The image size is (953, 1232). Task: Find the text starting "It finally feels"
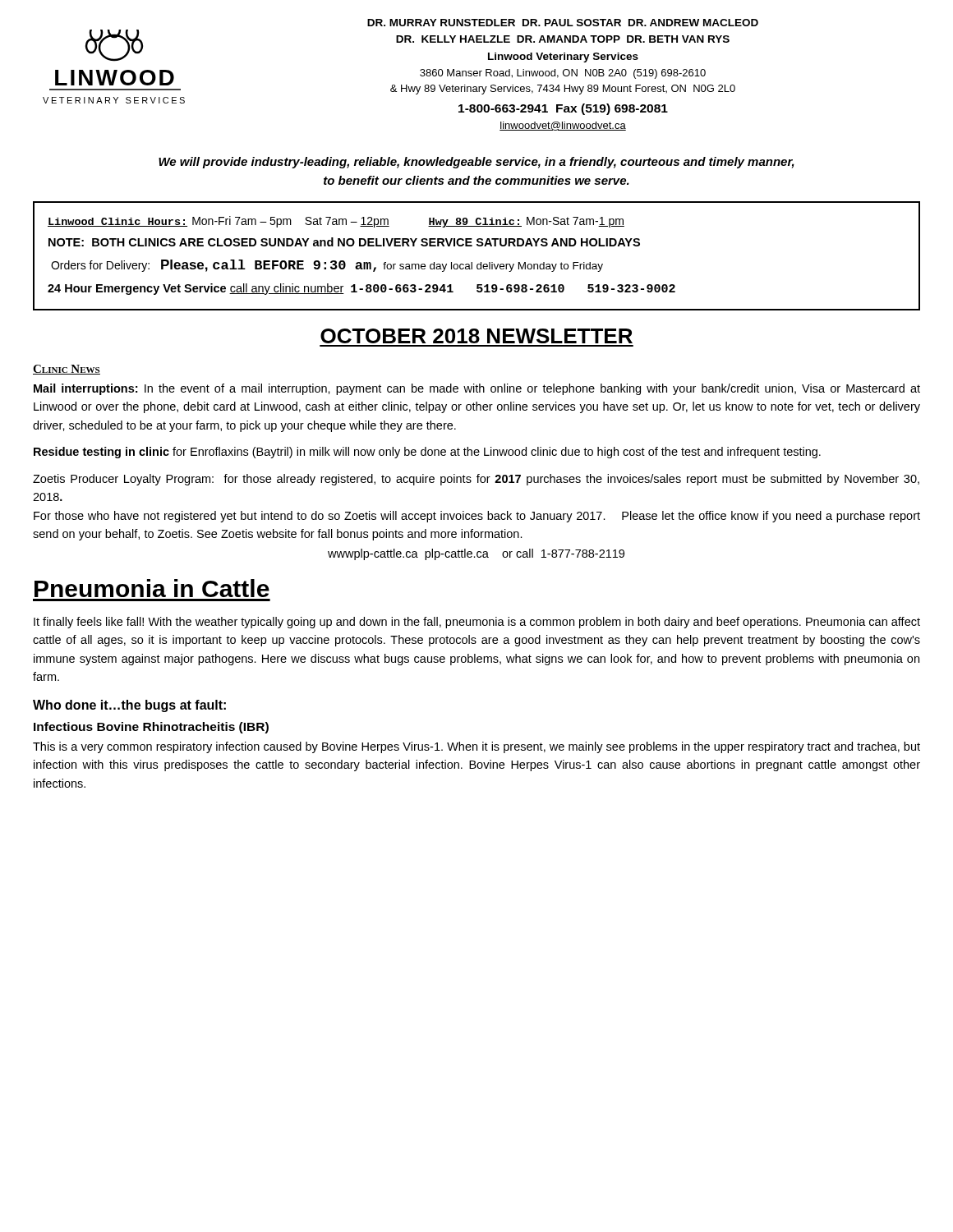point(476,649)
